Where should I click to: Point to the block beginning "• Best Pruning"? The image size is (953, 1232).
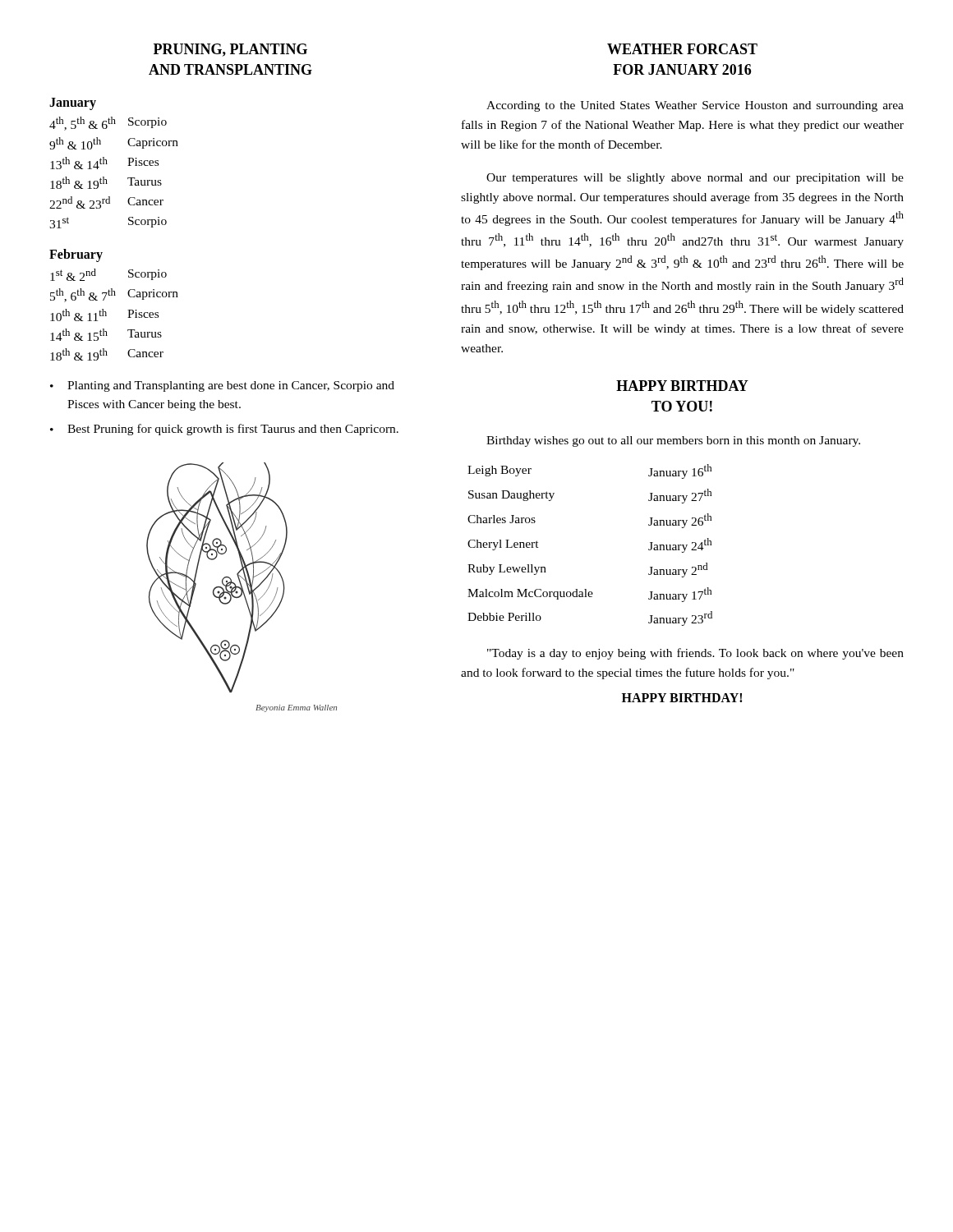[x=224, y=429]
